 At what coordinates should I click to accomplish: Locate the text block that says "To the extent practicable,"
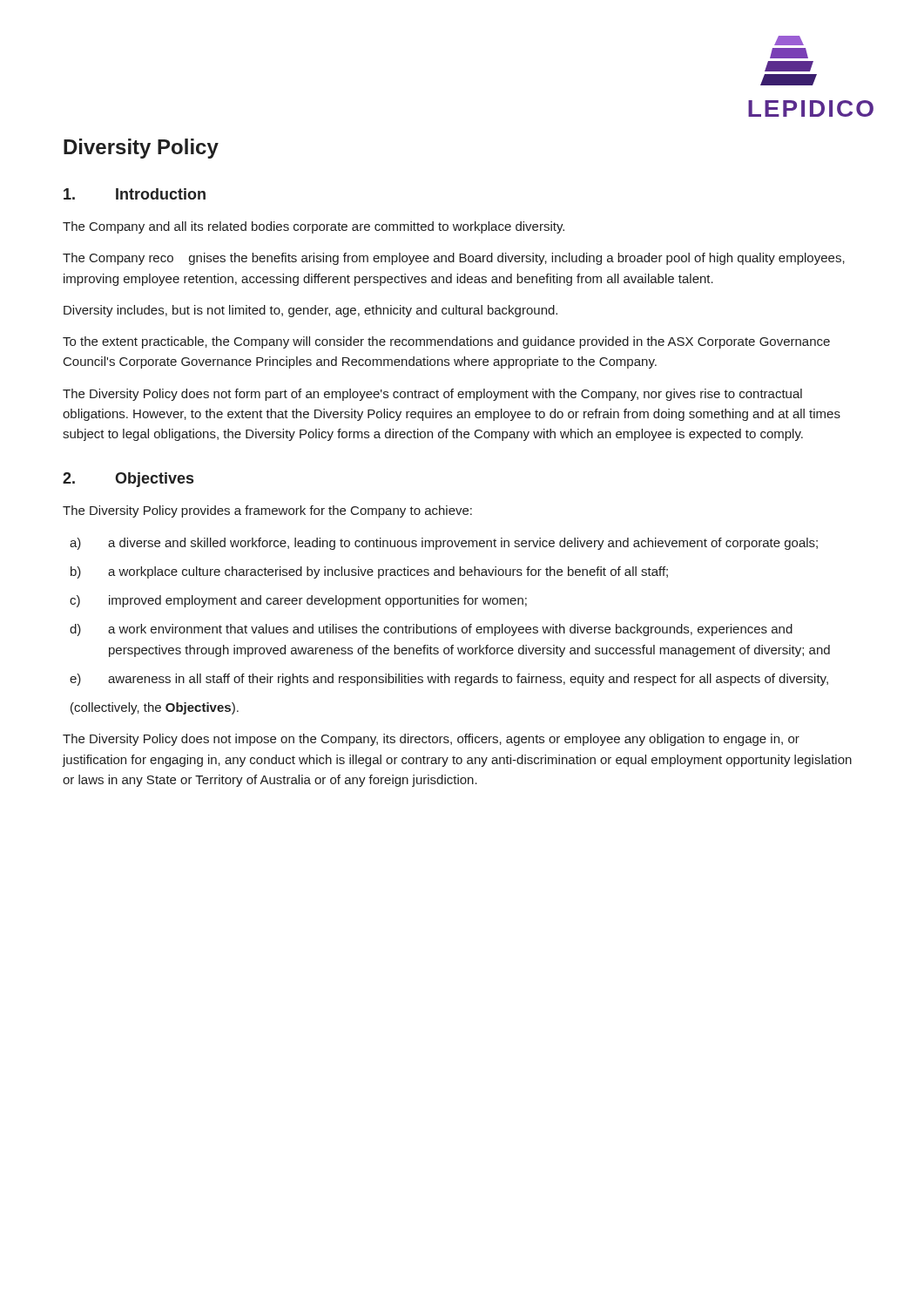(446, 351)
